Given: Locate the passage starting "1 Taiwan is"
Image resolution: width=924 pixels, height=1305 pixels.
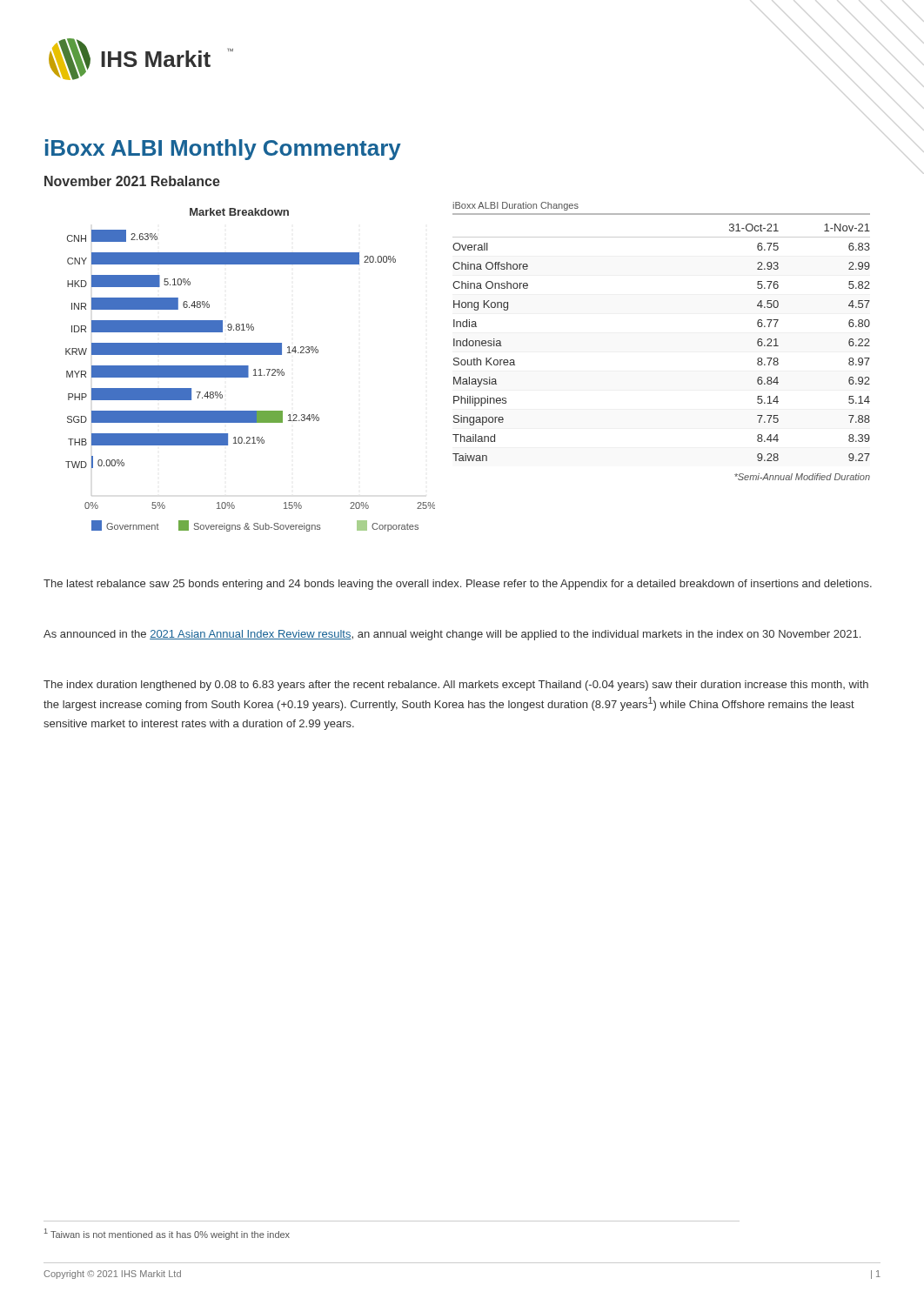Looking at the screenshot, I should [x=167, y=1233].
